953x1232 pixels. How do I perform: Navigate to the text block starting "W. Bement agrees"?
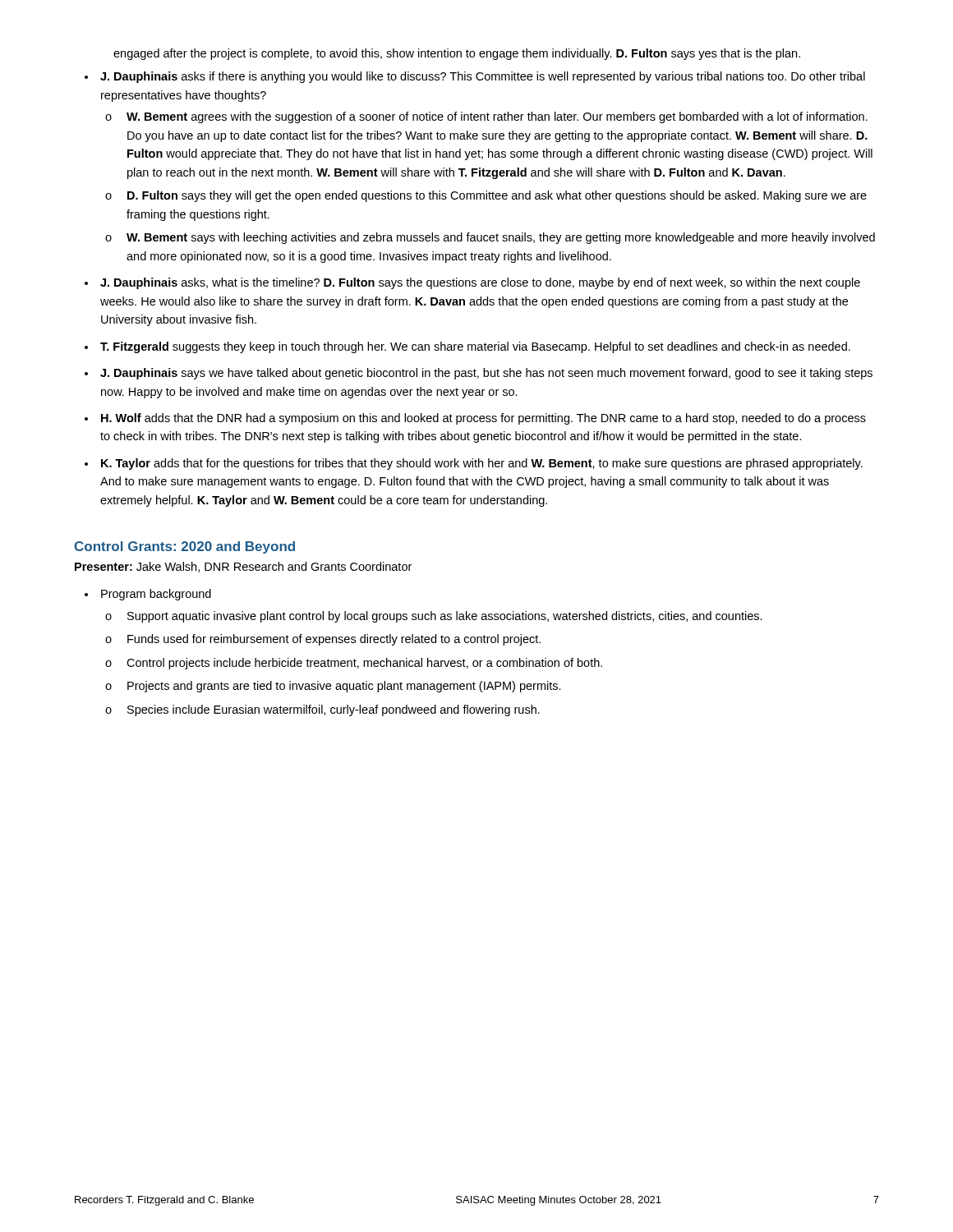tap(500, 145)
